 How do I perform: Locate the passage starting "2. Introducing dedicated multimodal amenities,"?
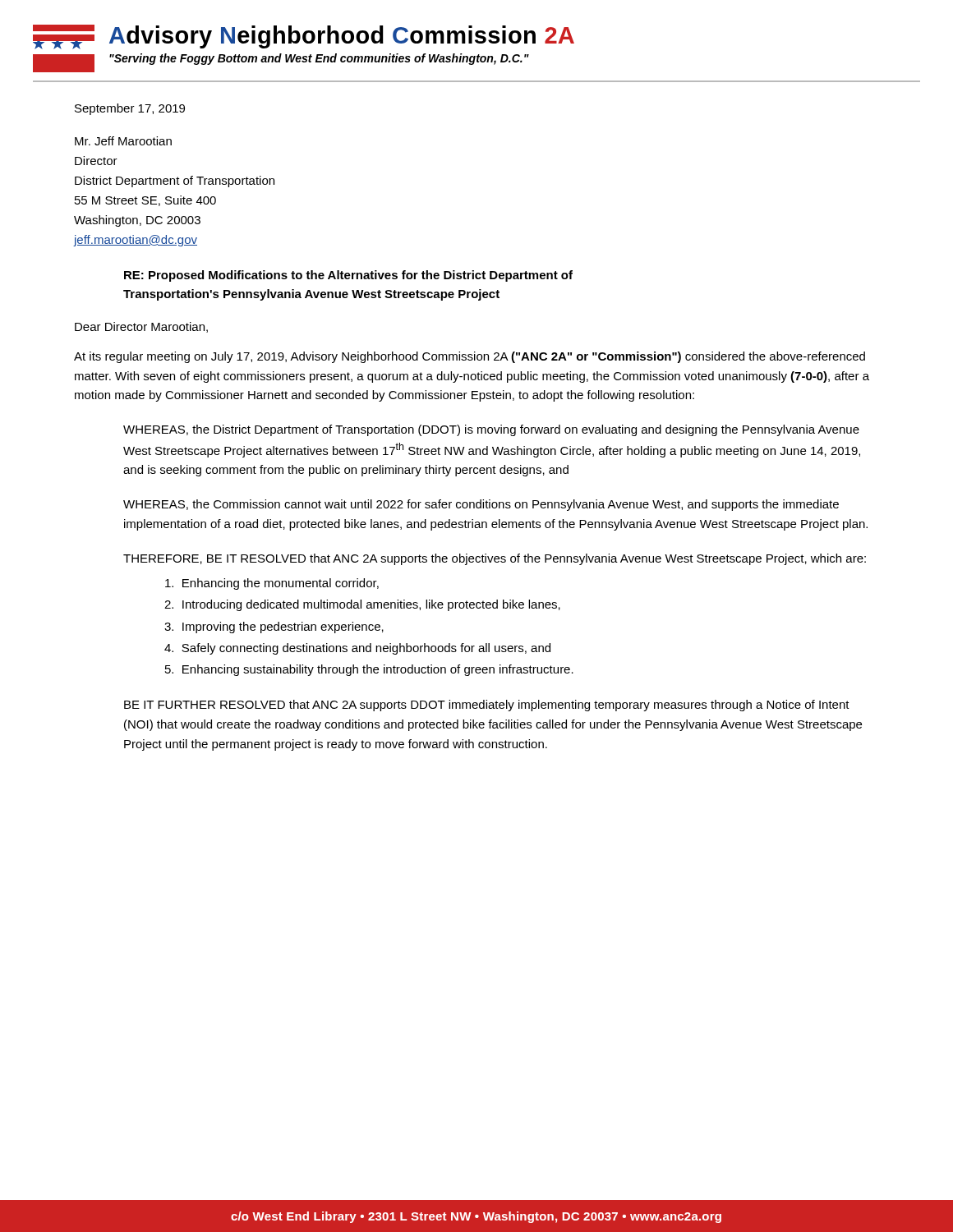(363, 604)
